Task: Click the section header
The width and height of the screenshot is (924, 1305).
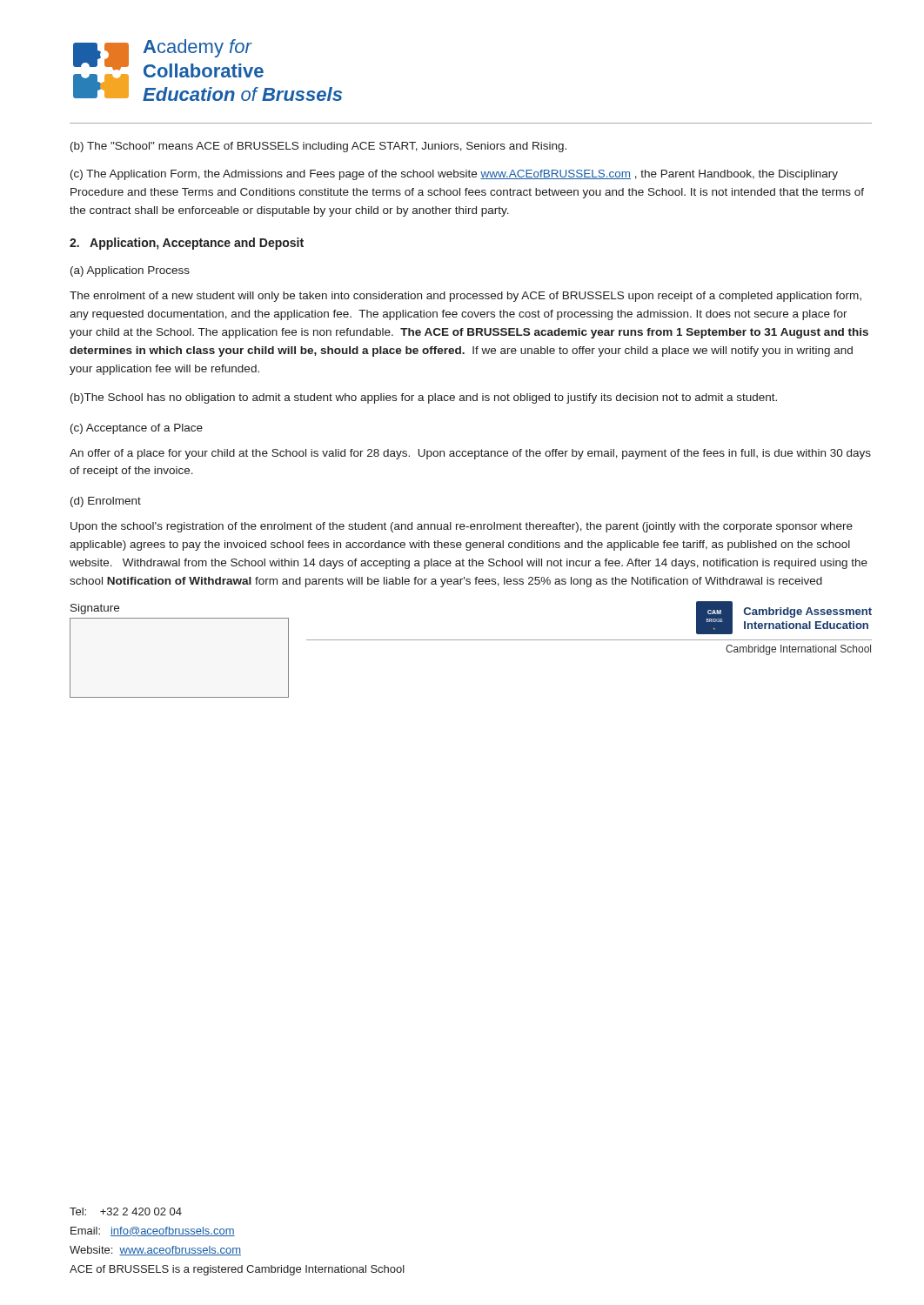Action: pos(187,243)
